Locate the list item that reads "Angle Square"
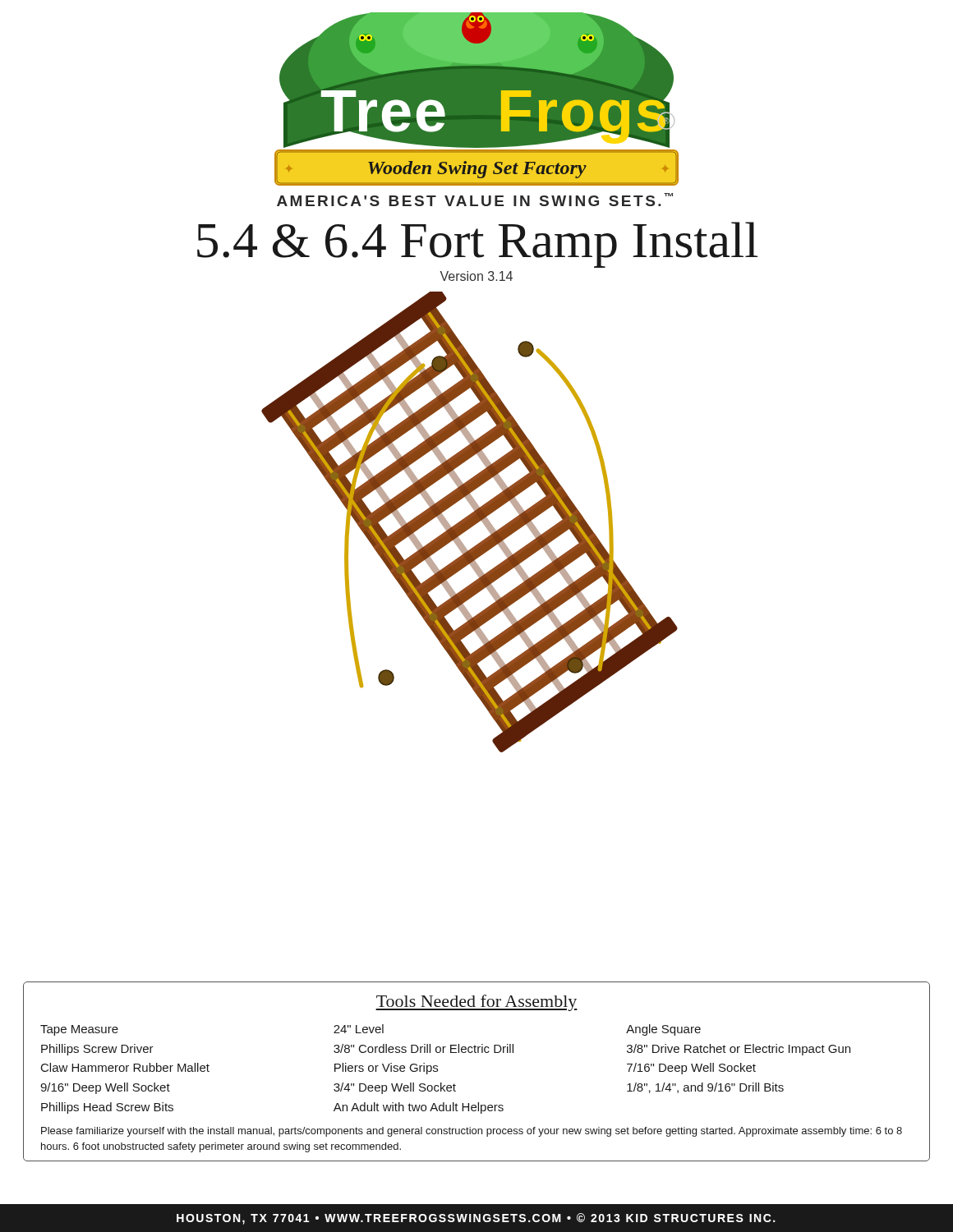The width and height of the screenshot is (953, 1232). point(664,1029)
